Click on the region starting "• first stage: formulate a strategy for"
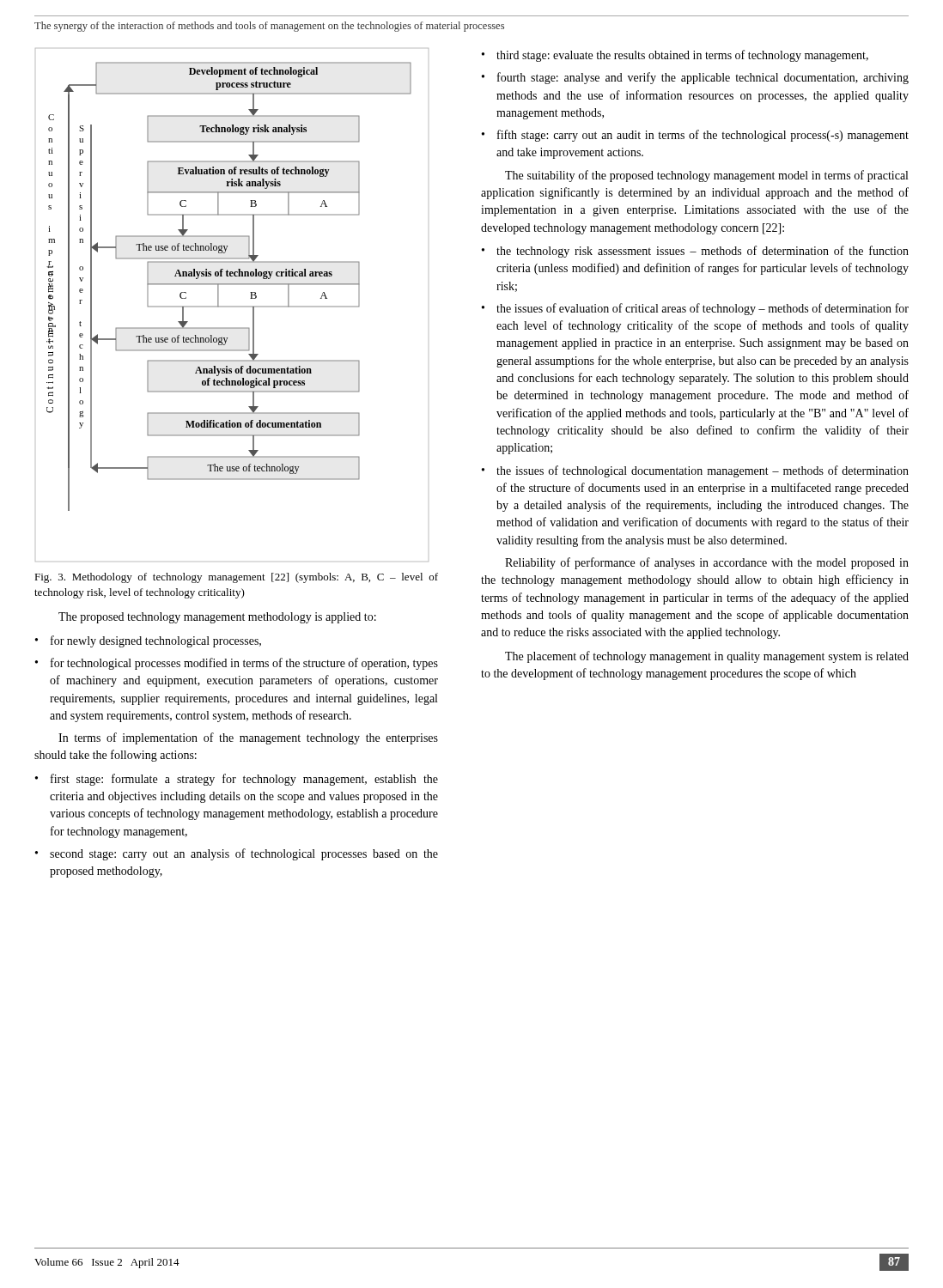The image size is (943, 1288). (236, 806)
